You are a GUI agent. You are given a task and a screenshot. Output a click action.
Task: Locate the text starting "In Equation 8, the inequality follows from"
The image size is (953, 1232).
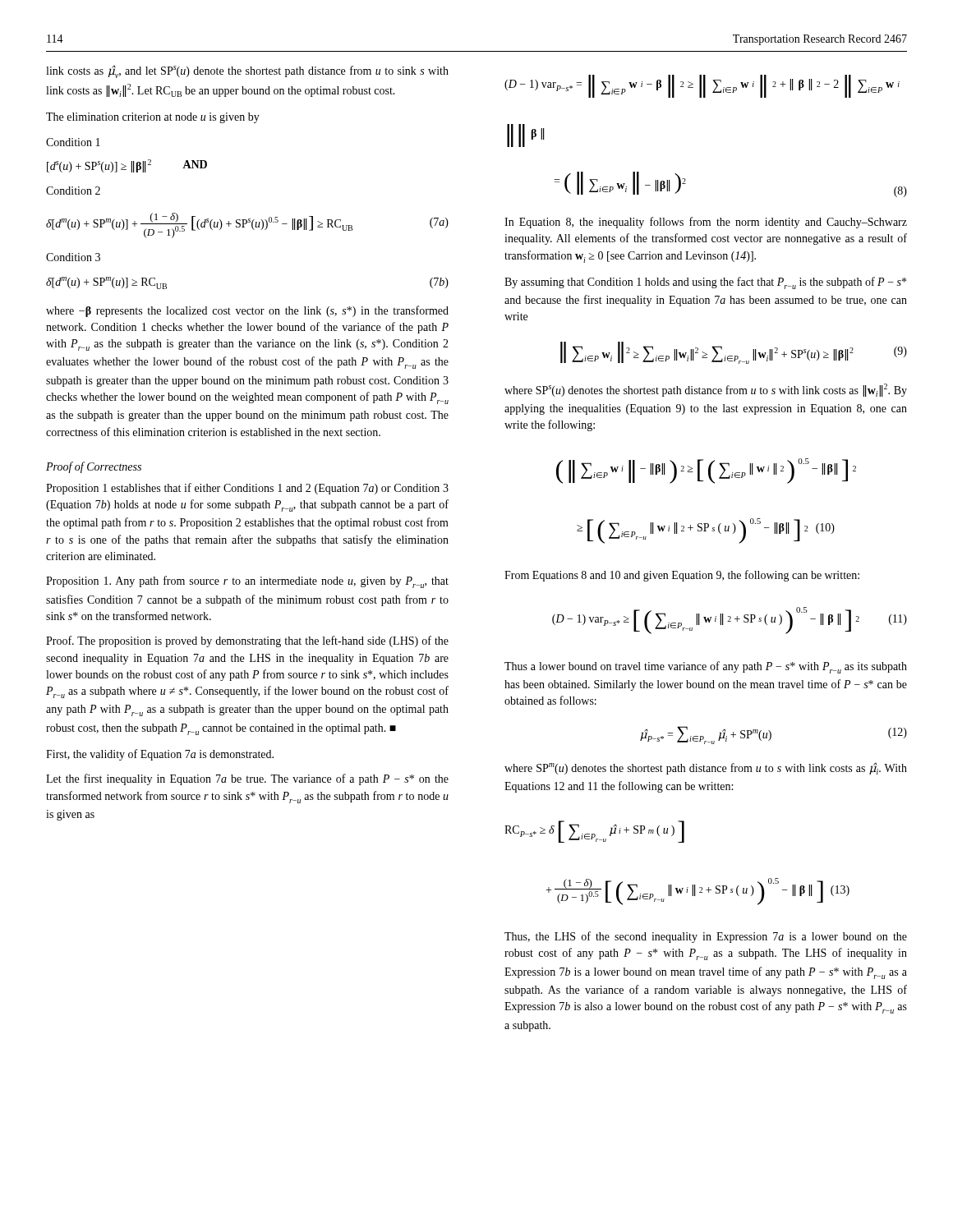(x=706, y=240)
